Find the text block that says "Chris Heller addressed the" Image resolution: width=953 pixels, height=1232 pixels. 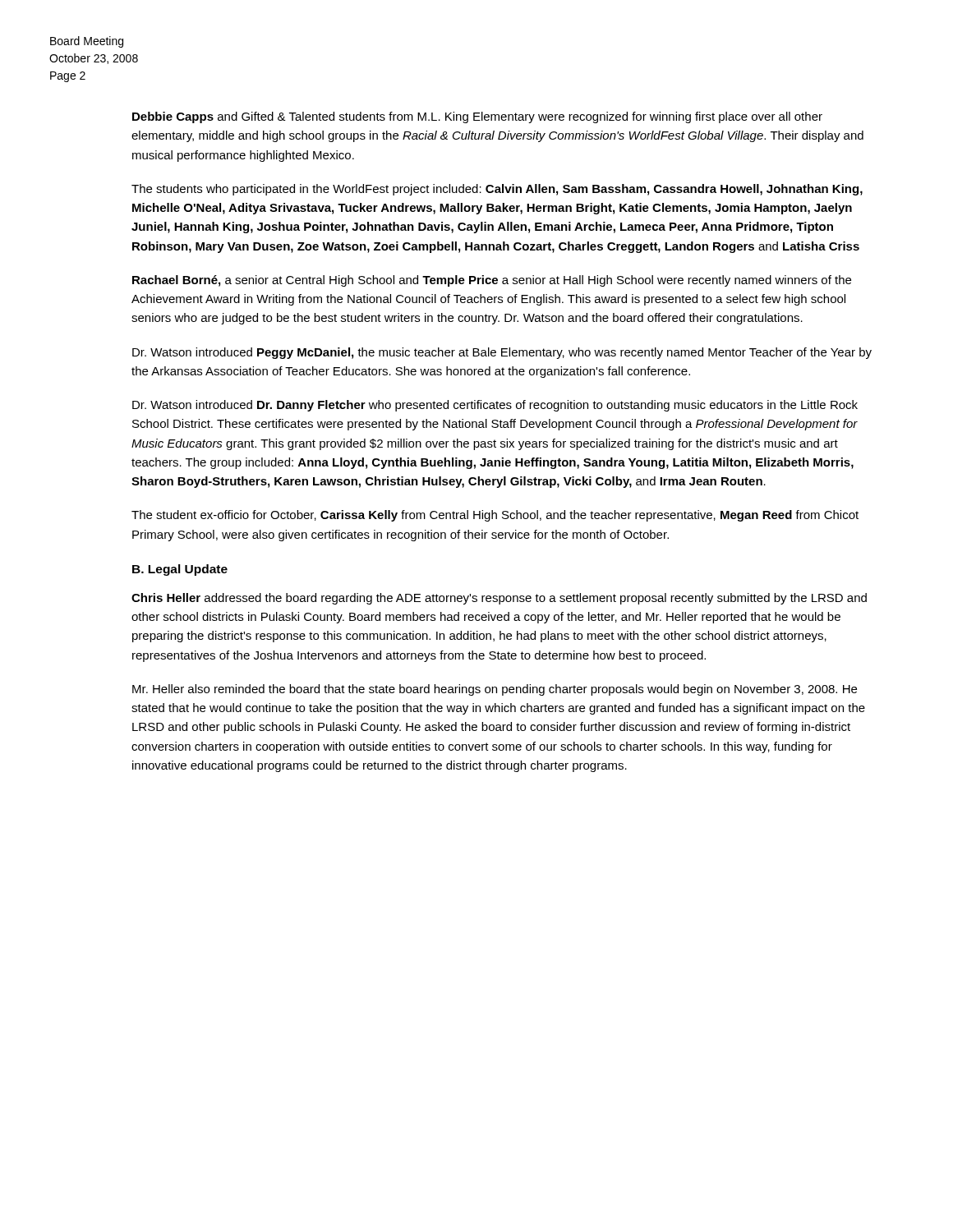[499, 626]
